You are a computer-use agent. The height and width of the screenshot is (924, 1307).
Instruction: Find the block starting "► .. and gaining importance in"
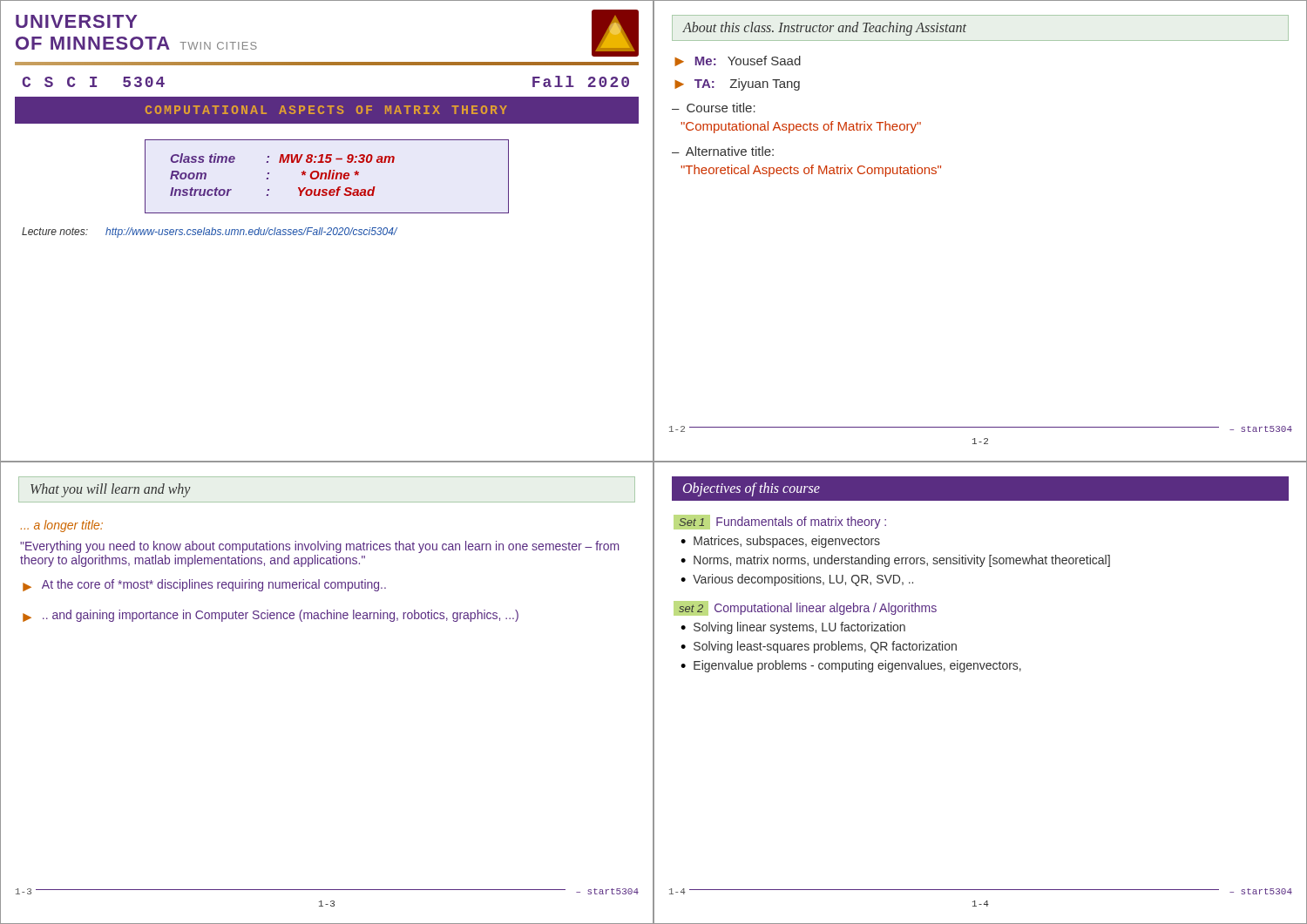[270, 617]
